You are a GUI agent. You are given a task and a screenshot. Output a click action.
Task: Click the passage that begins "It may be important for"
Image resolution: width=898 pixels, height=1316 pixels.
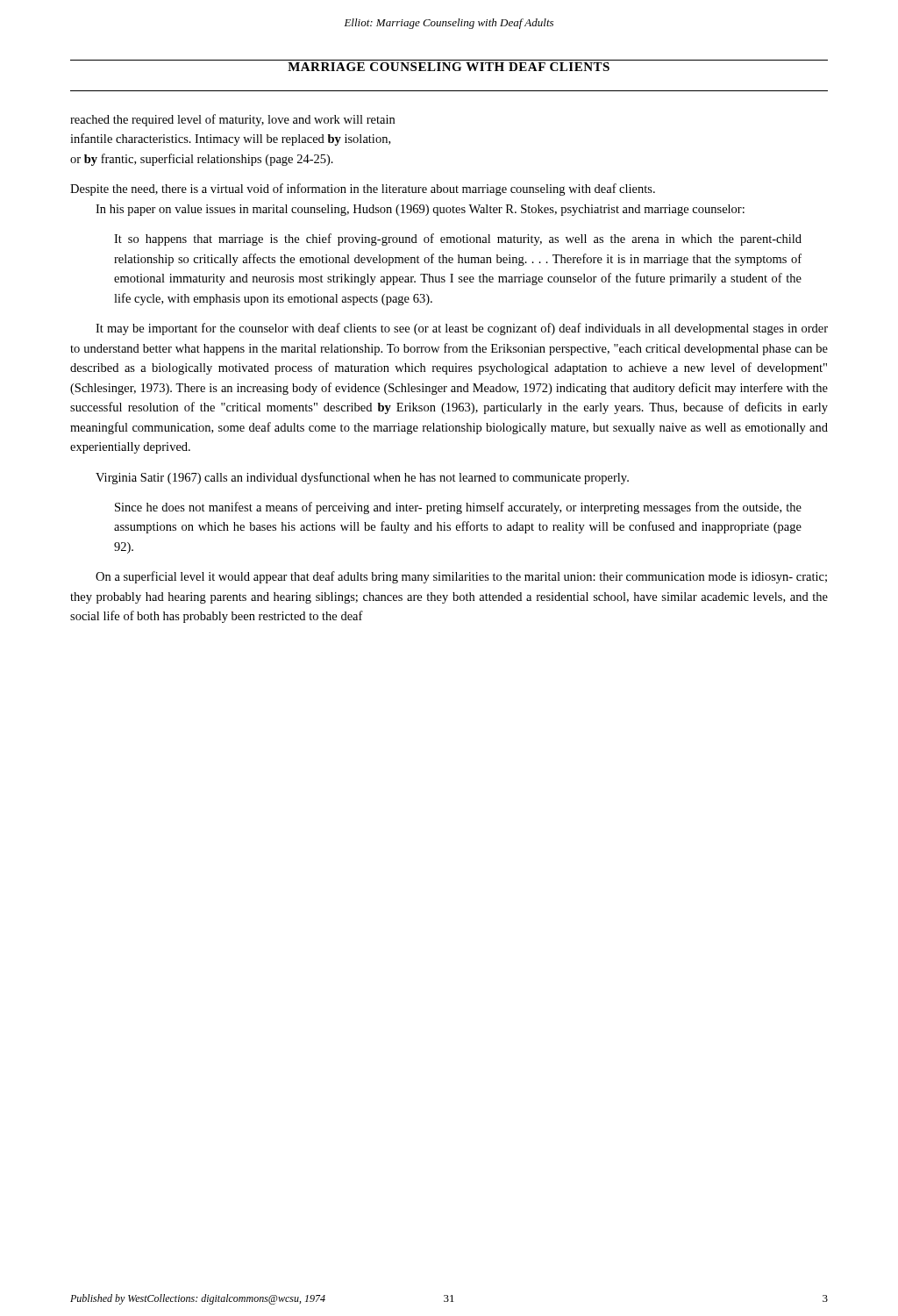point(449,387)
